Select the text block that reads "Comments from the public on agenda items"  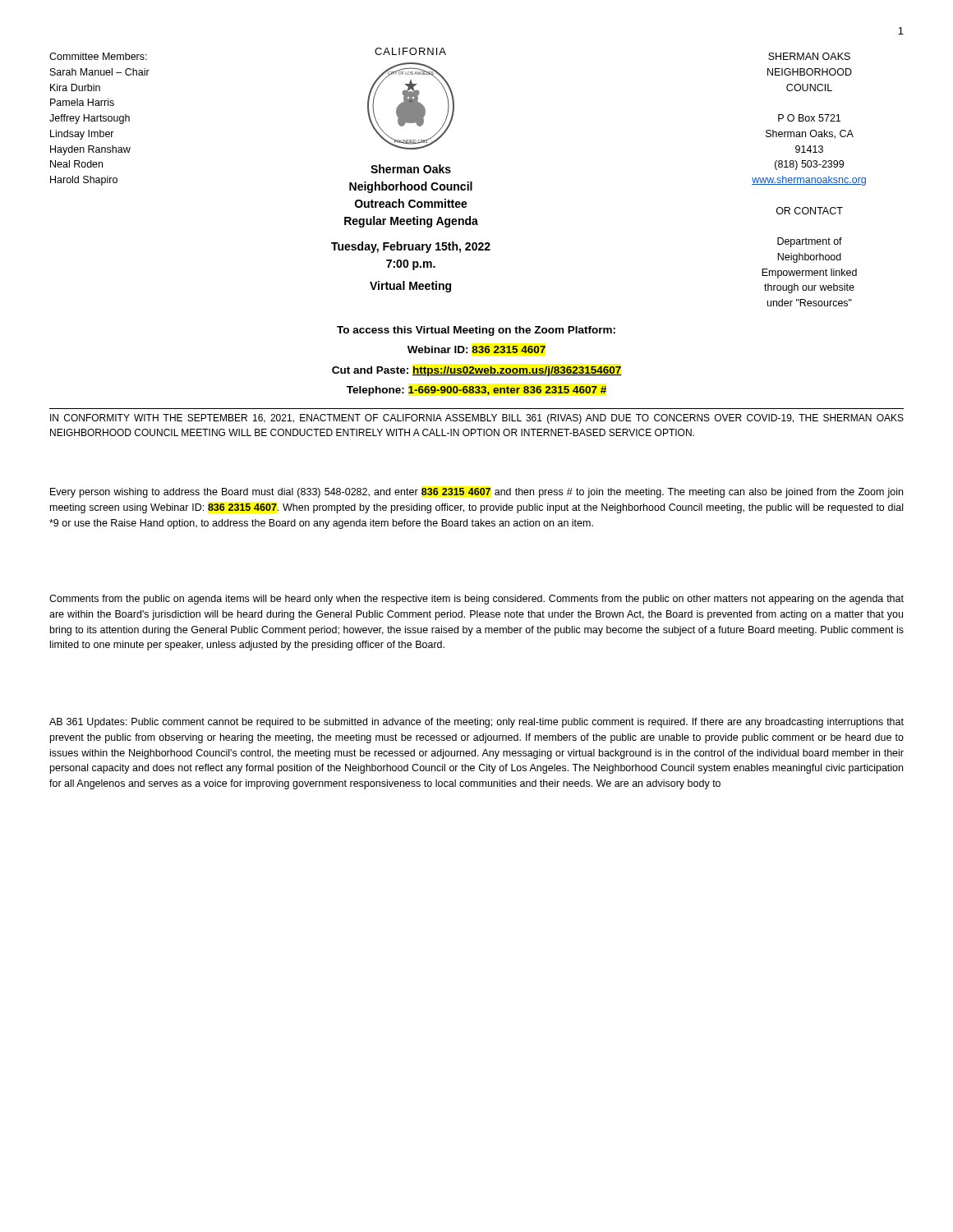(476, 622)
